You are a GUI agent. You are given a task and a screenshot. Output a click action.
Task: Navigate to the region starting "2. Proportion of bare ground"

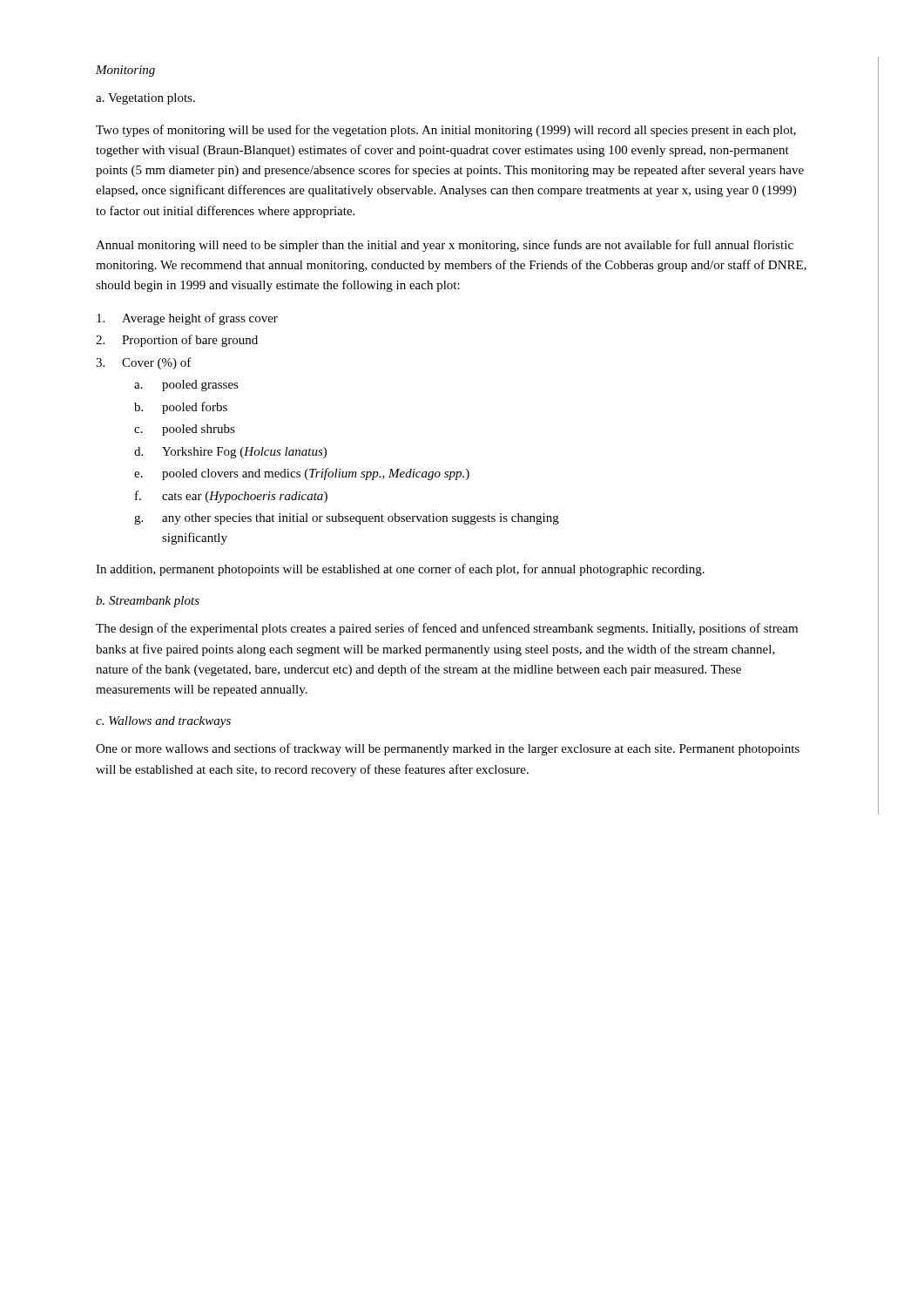[x=177, y=340]
